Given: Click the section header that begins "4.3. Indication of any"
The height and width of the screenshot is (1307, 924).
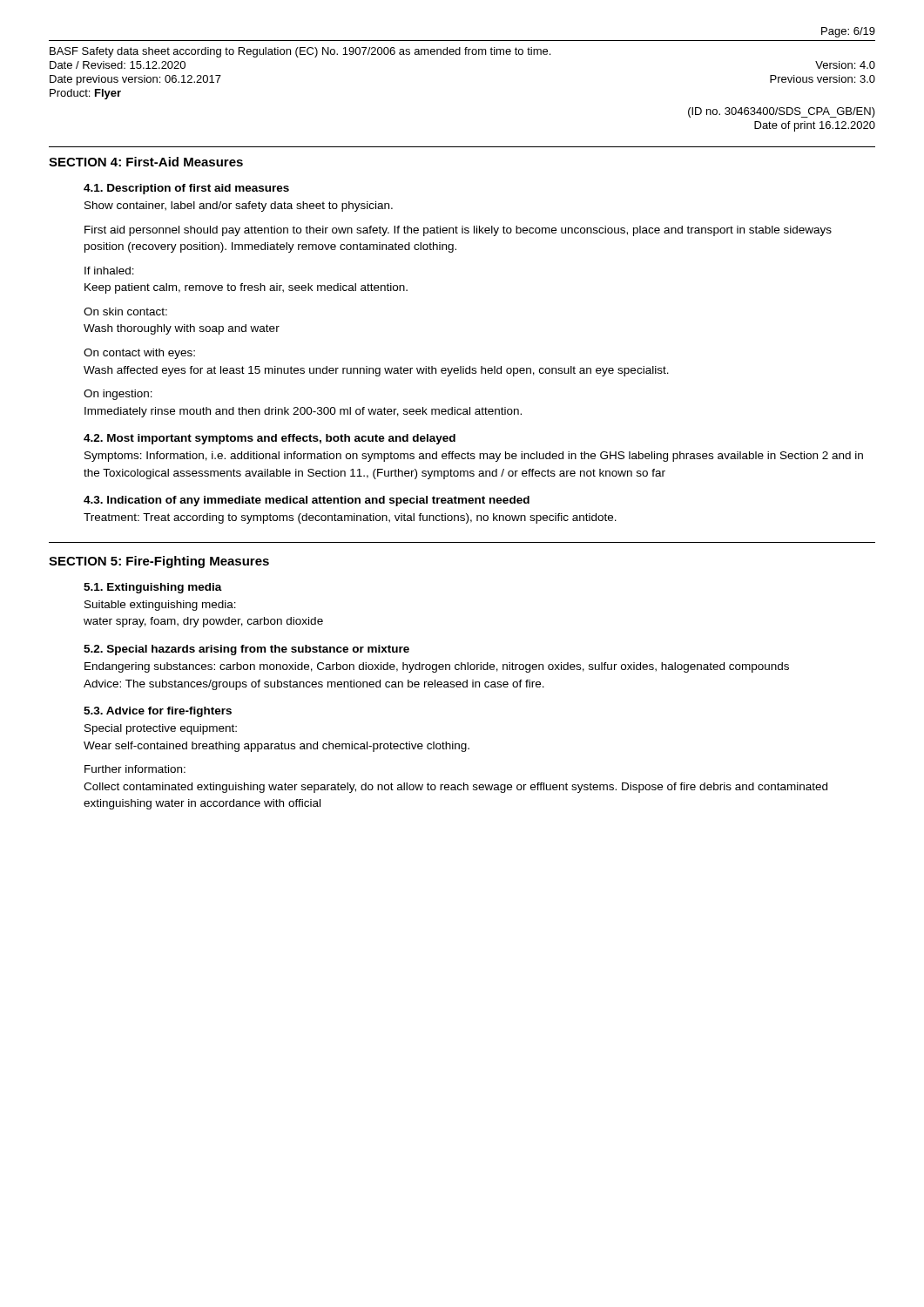Looking at the screenshot, I should 307,500.
